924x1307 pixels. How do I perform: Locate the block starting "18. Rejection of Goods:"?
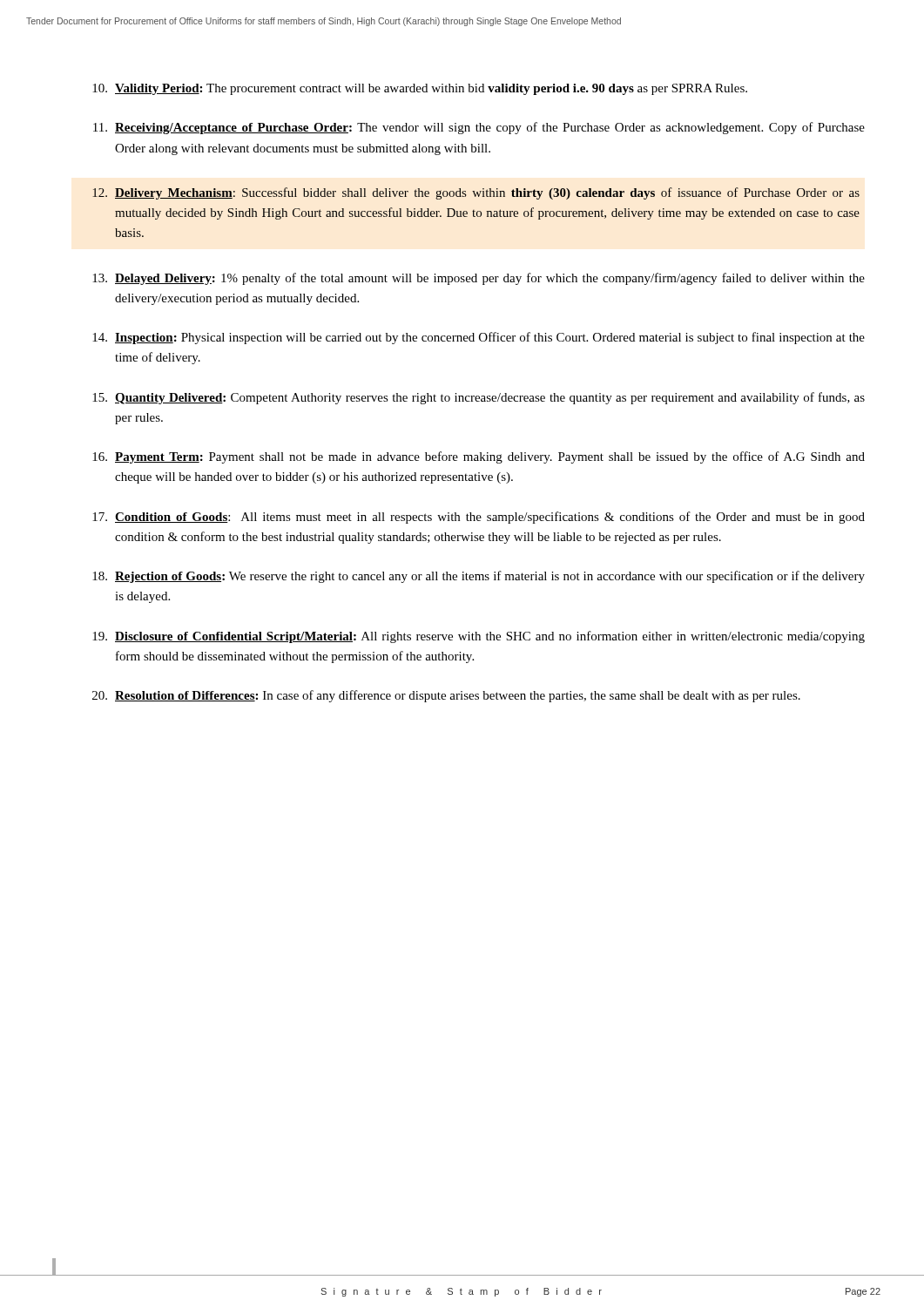tap(471, 587)
